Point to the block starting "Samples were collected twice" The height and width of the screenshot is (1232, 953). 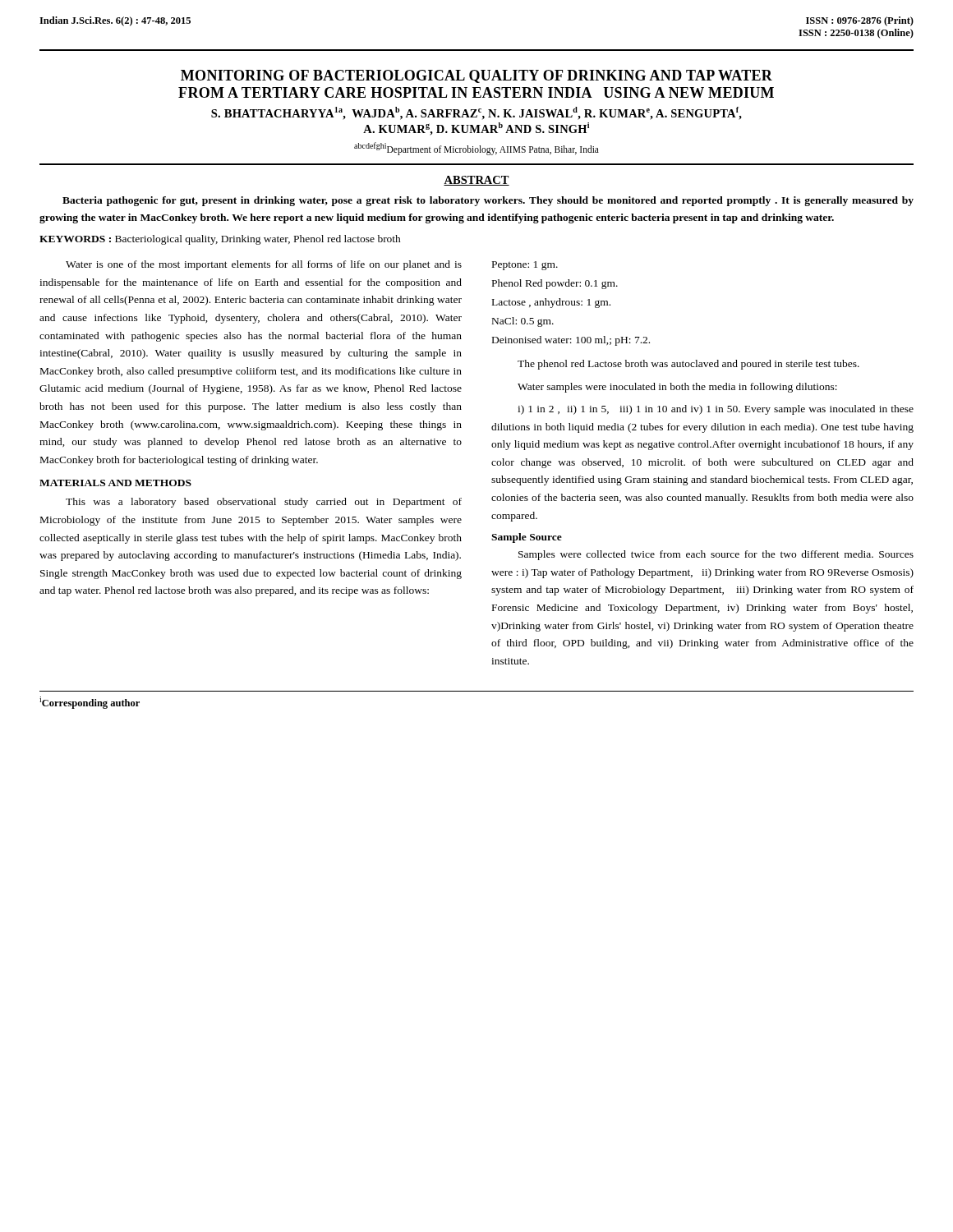pos(702,608)
